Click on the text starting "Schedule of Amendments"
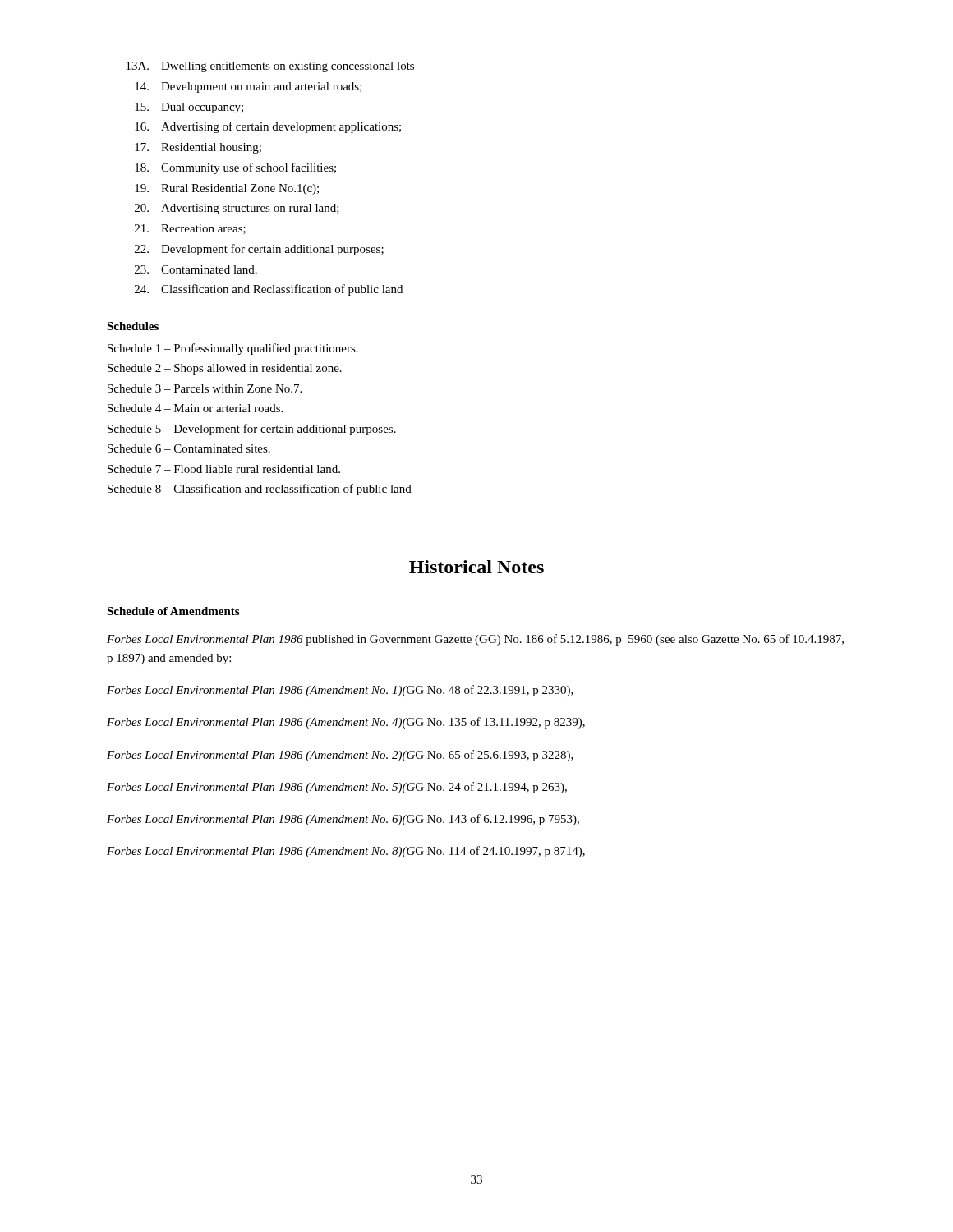 pyautogui.click(x=173, y=611)
